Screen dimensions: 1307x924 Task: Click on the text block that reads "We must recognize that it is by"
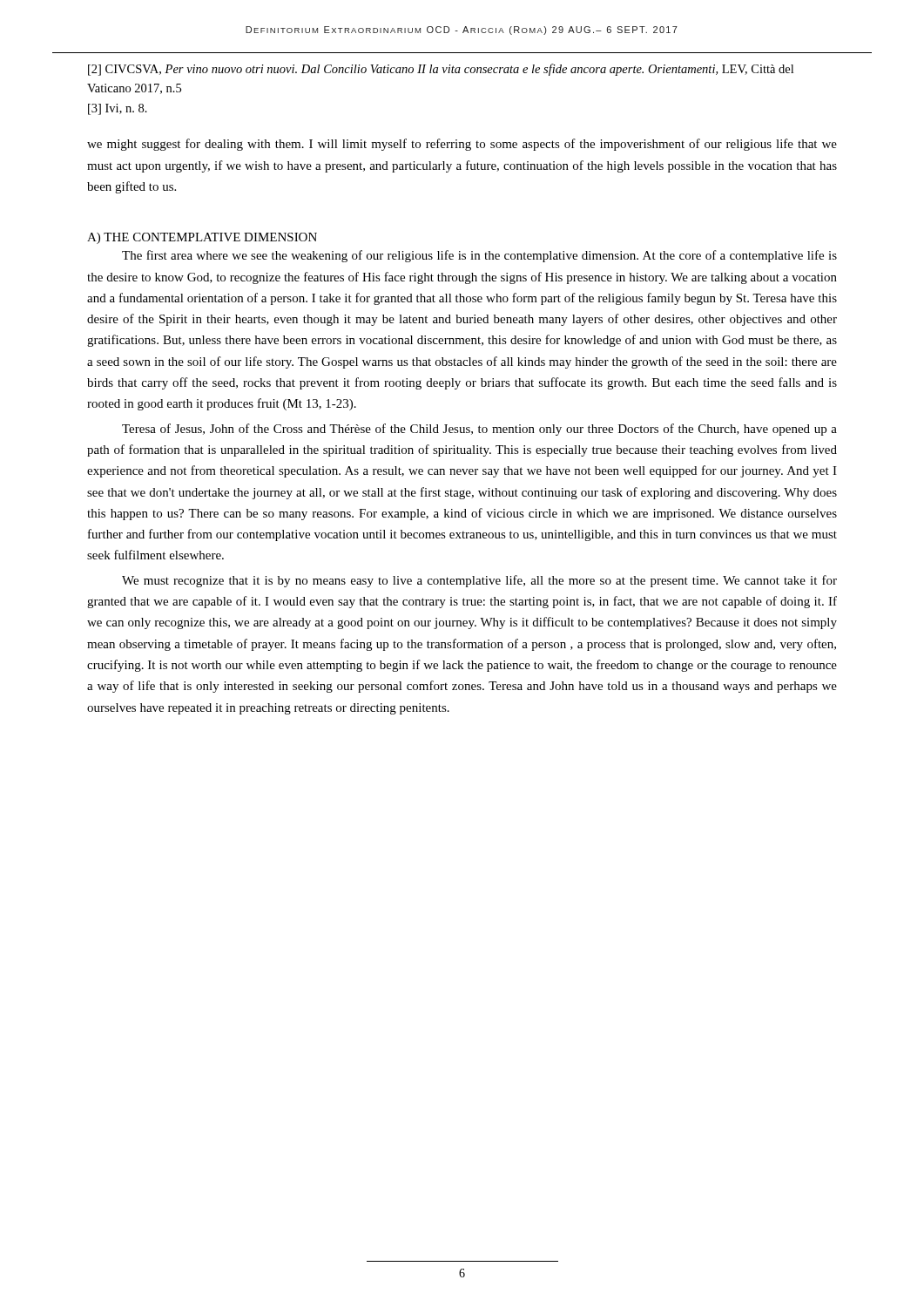click(x=462, y=644)
